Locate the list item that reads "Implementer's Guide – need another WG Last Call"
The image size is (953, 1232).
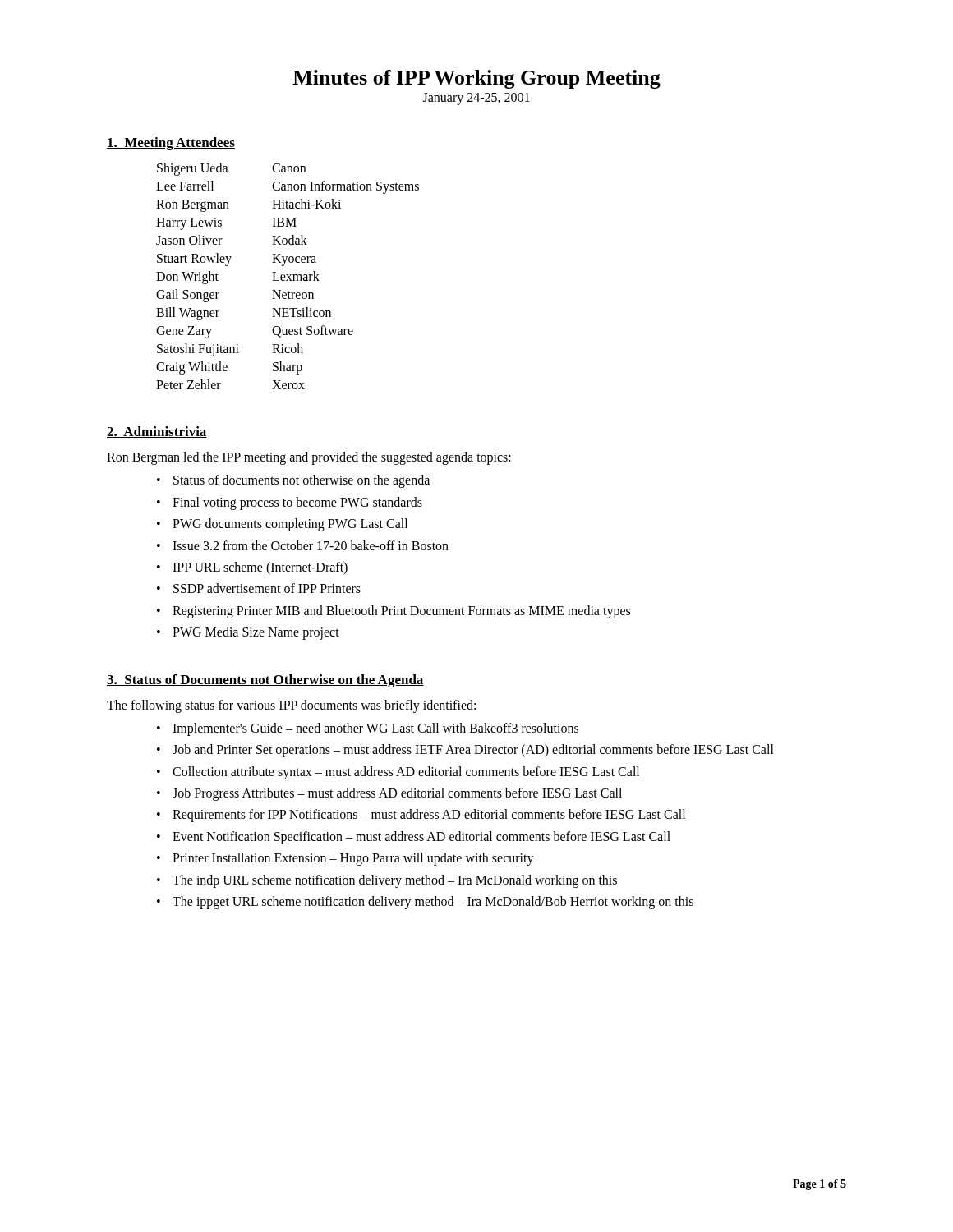(x=376, y=728)
